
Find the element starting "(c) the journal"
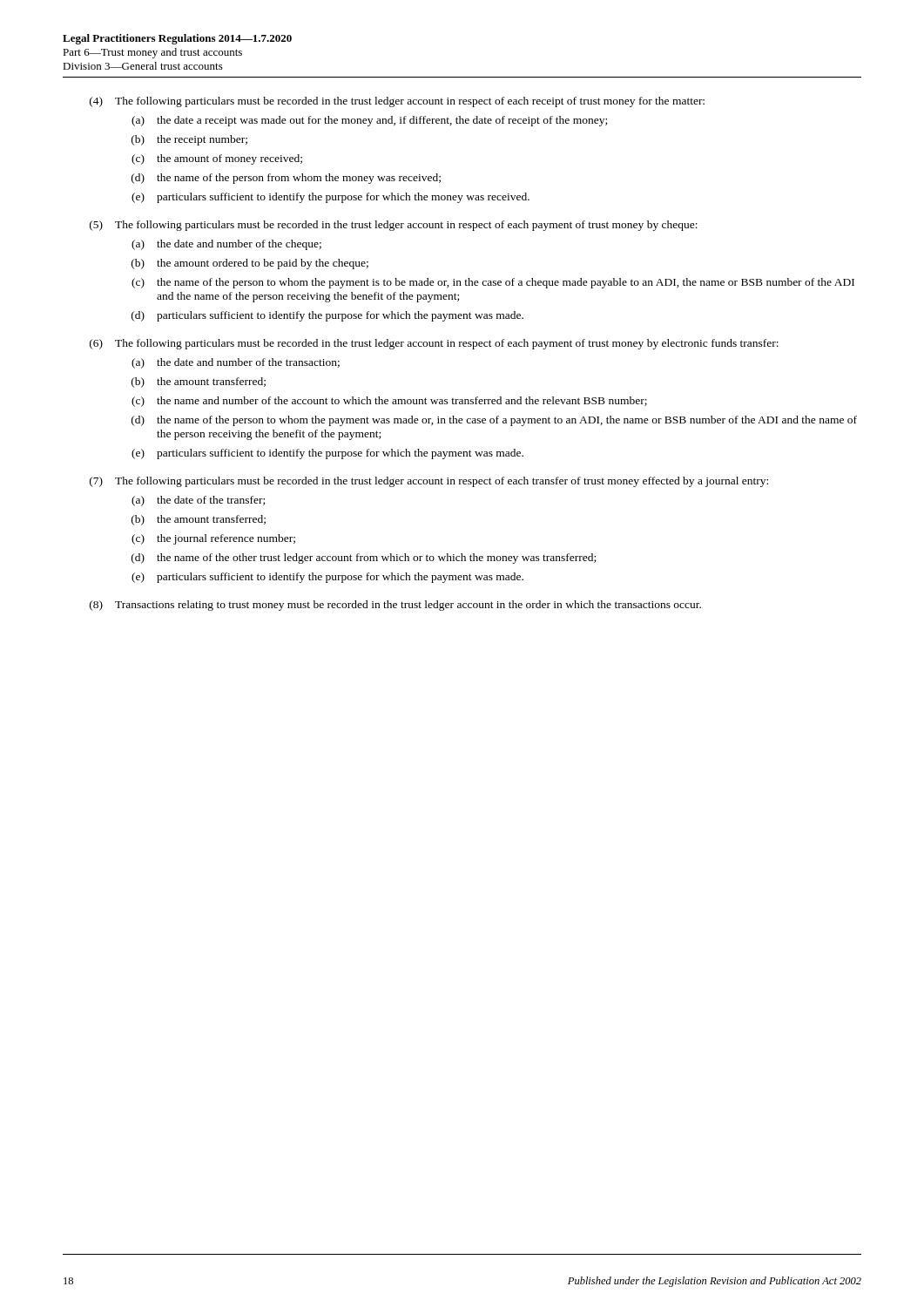[213, 539]
